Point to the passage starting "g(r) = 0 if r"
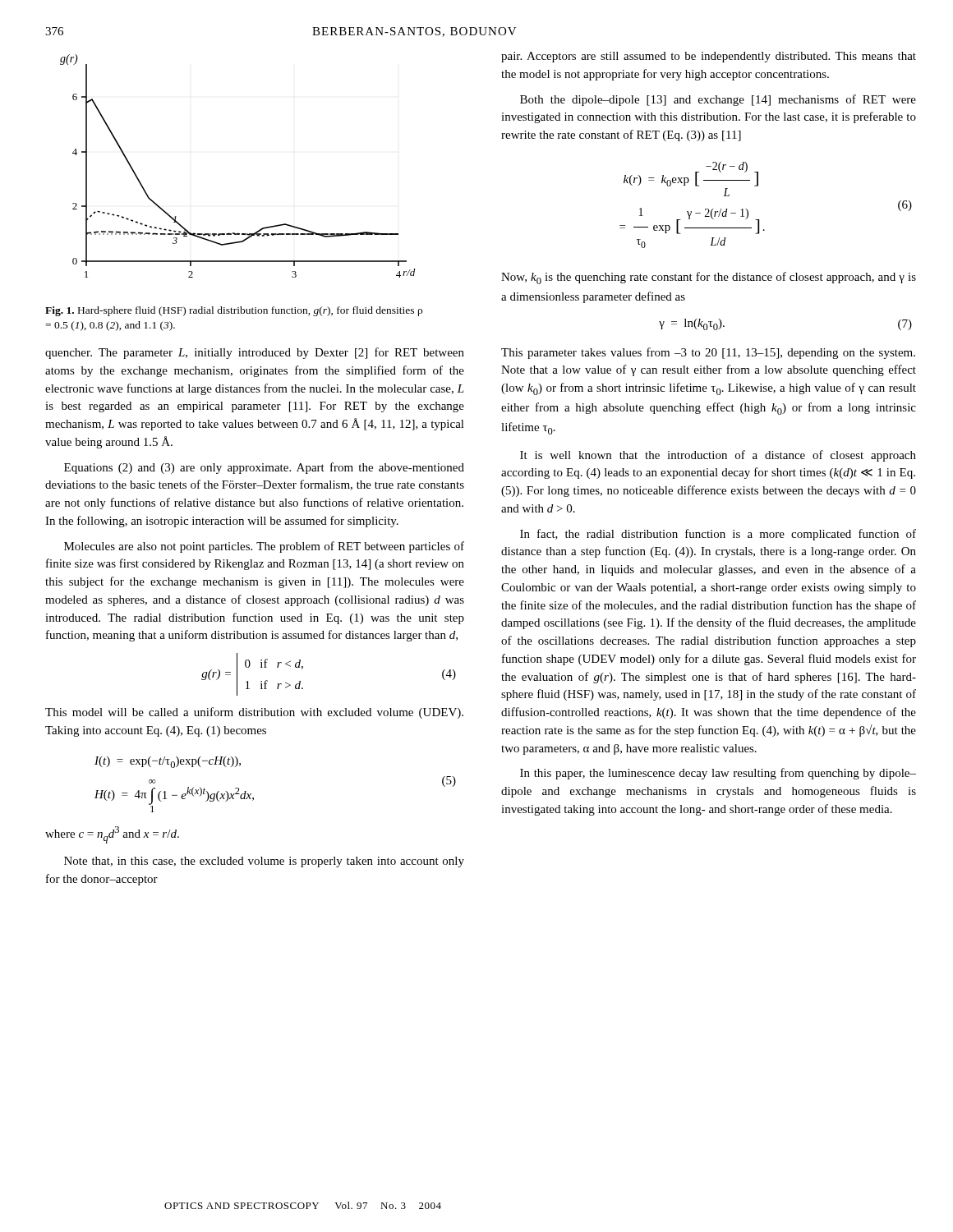 click(x=248, y=667)
